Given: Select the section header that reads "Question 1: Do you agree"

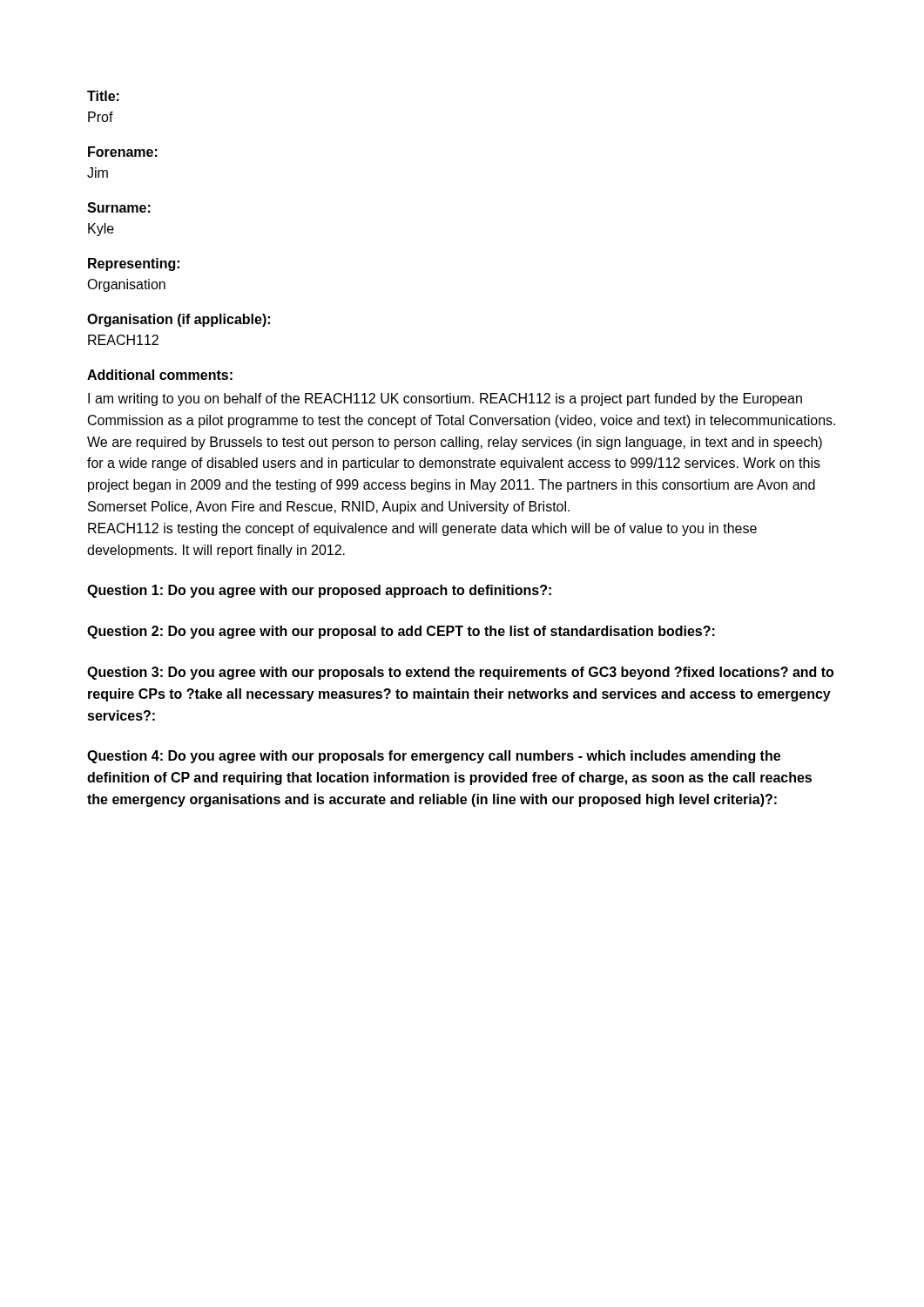Looking at the screenshot, I should point(320,591).
